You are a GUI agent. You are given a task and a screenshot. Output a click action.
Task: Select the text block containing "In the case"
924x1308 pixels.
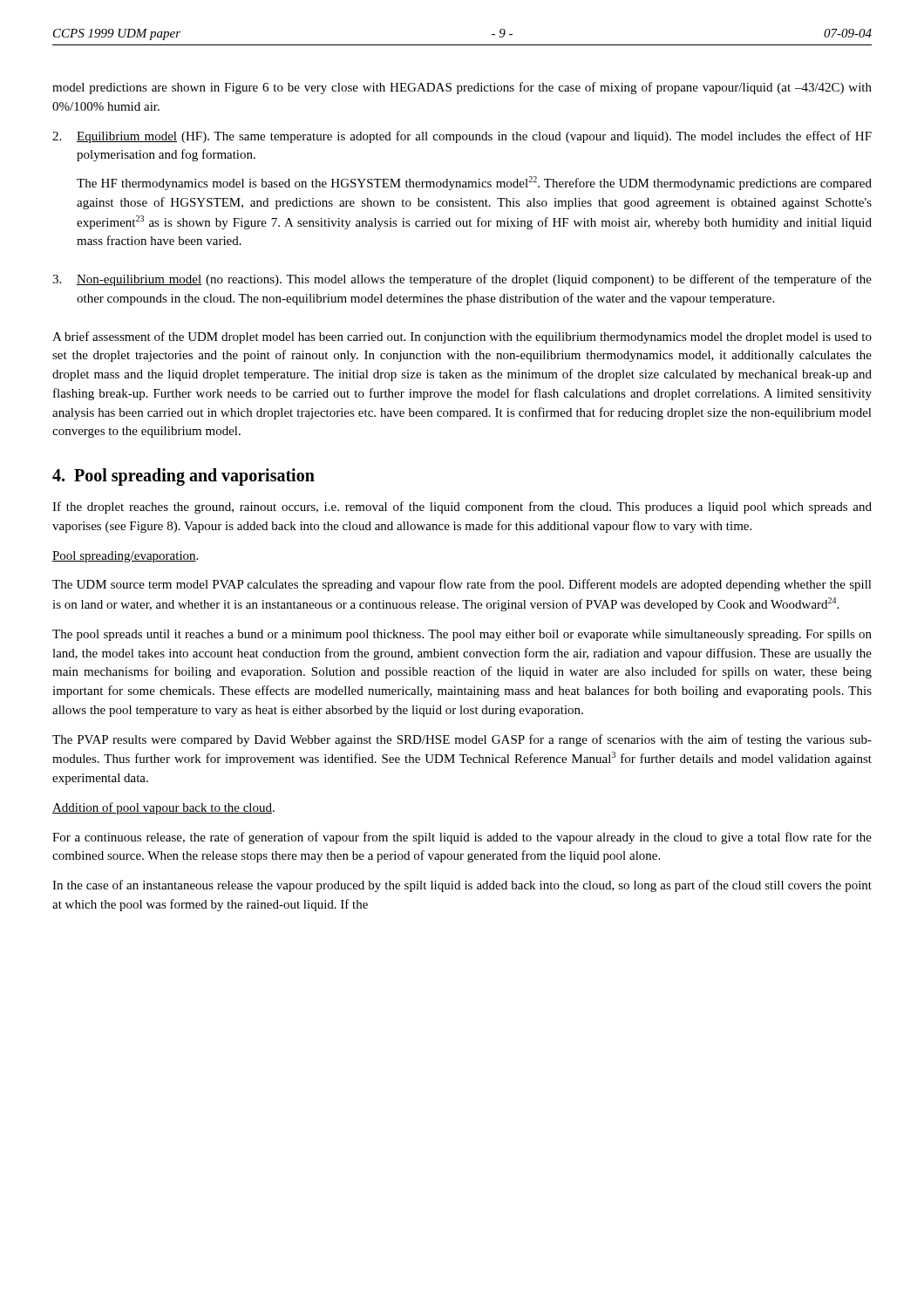click(x=462, y=895)
